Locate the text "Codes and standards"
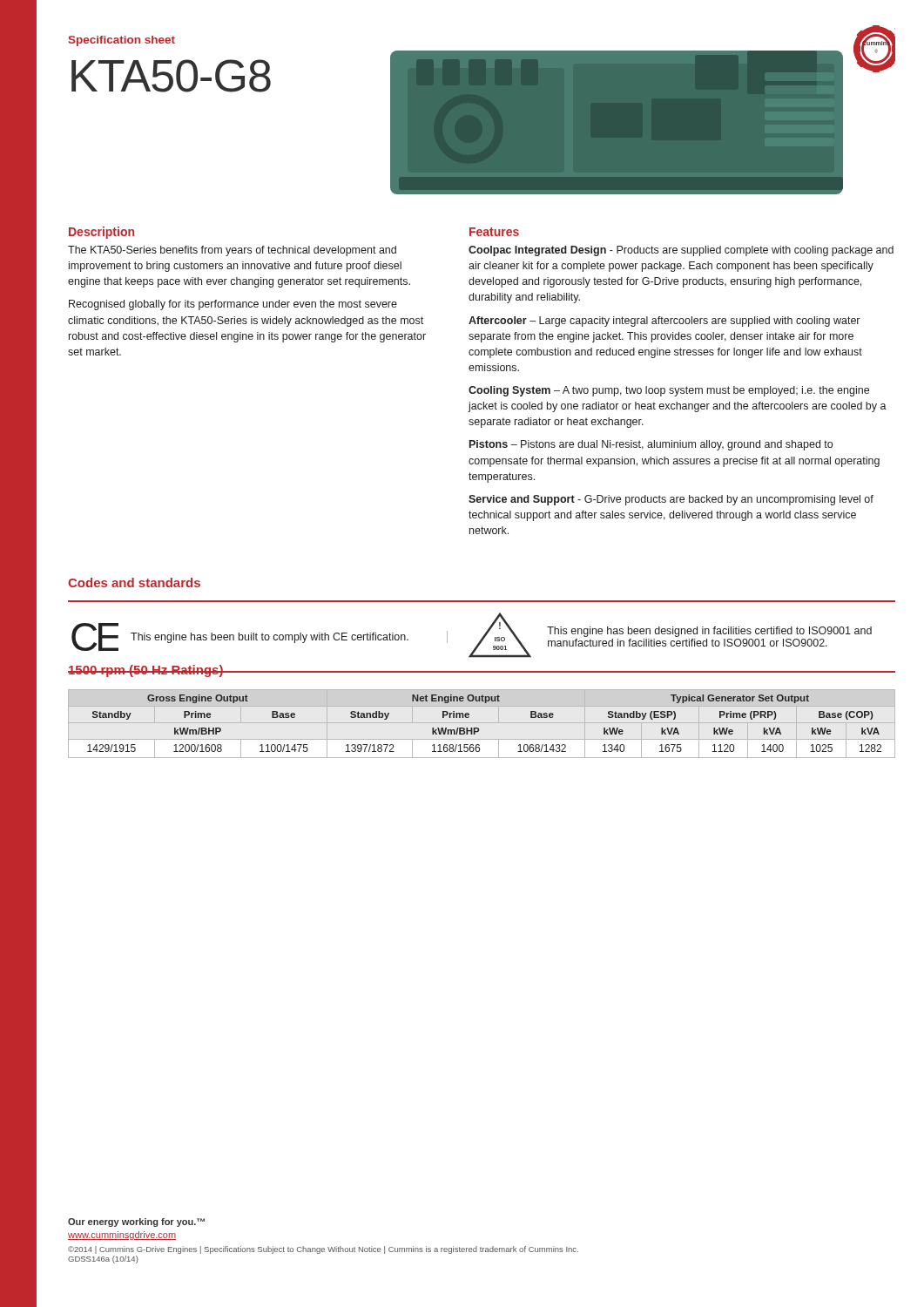 (x=134, y=582)
